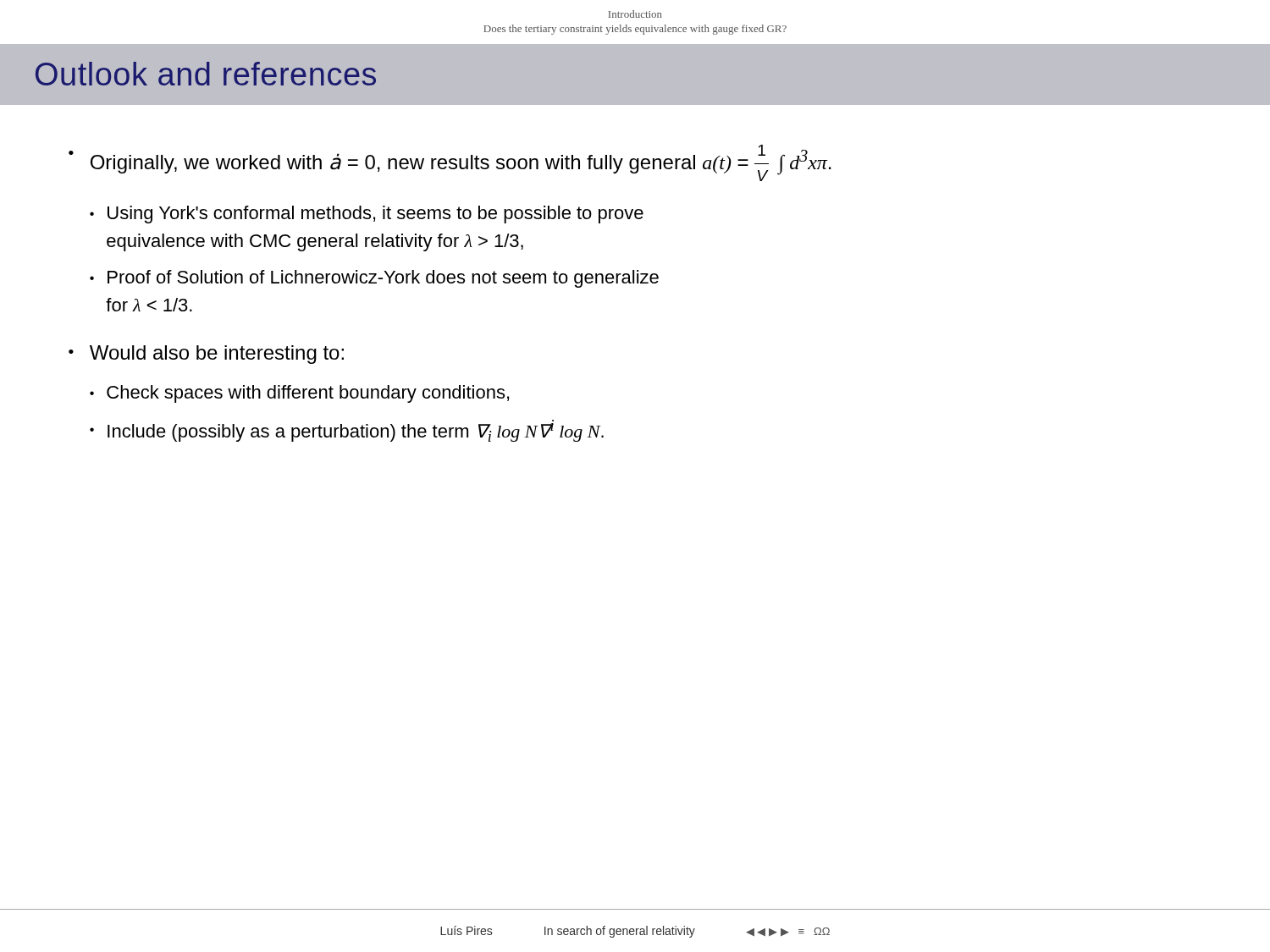Navigate to the region starting "• Originally, we worked with ȧ ="
The image size is (1270, 952).
(x=450, y=233)
